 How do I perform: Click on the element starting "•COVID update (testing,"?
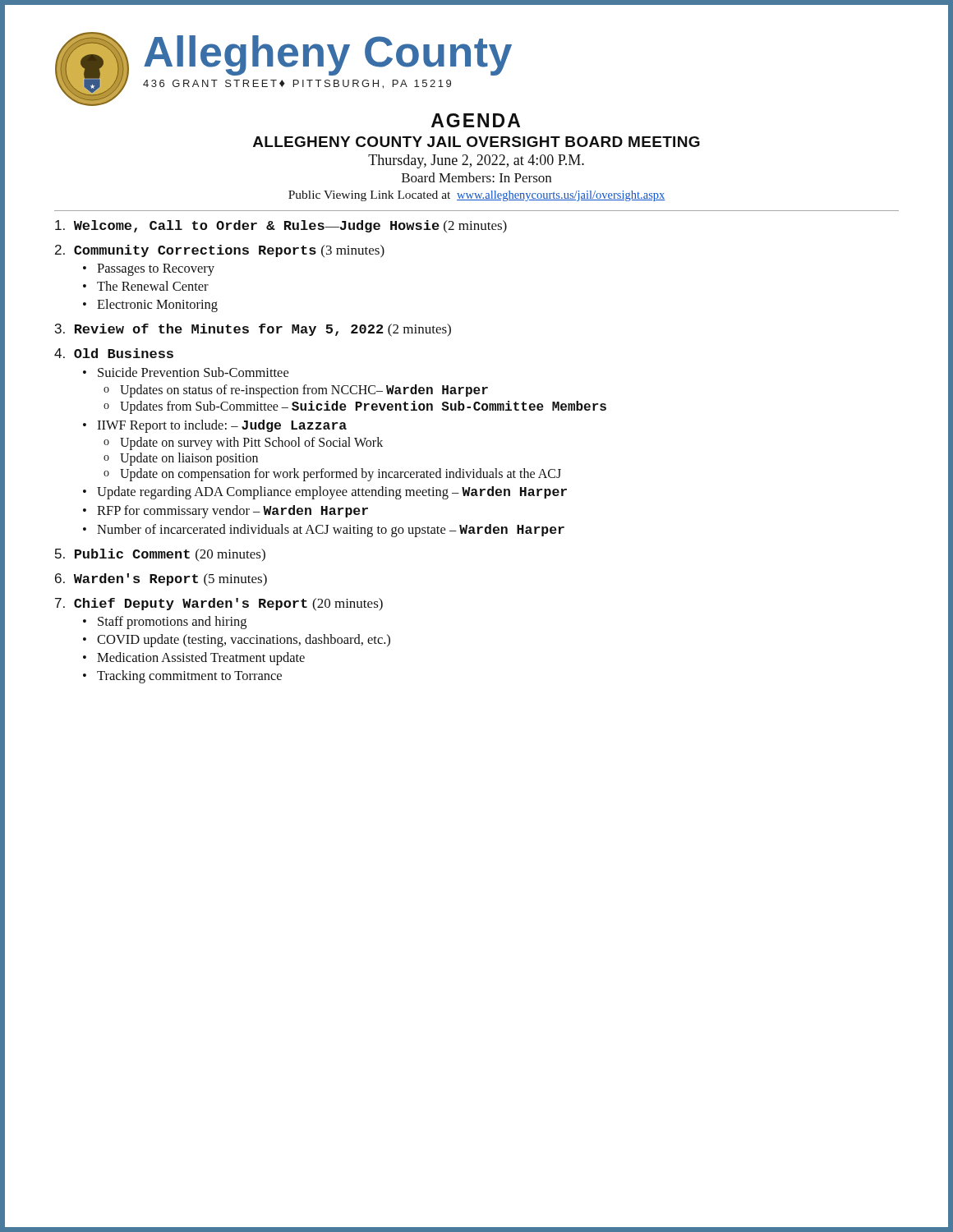coord(244,640)
